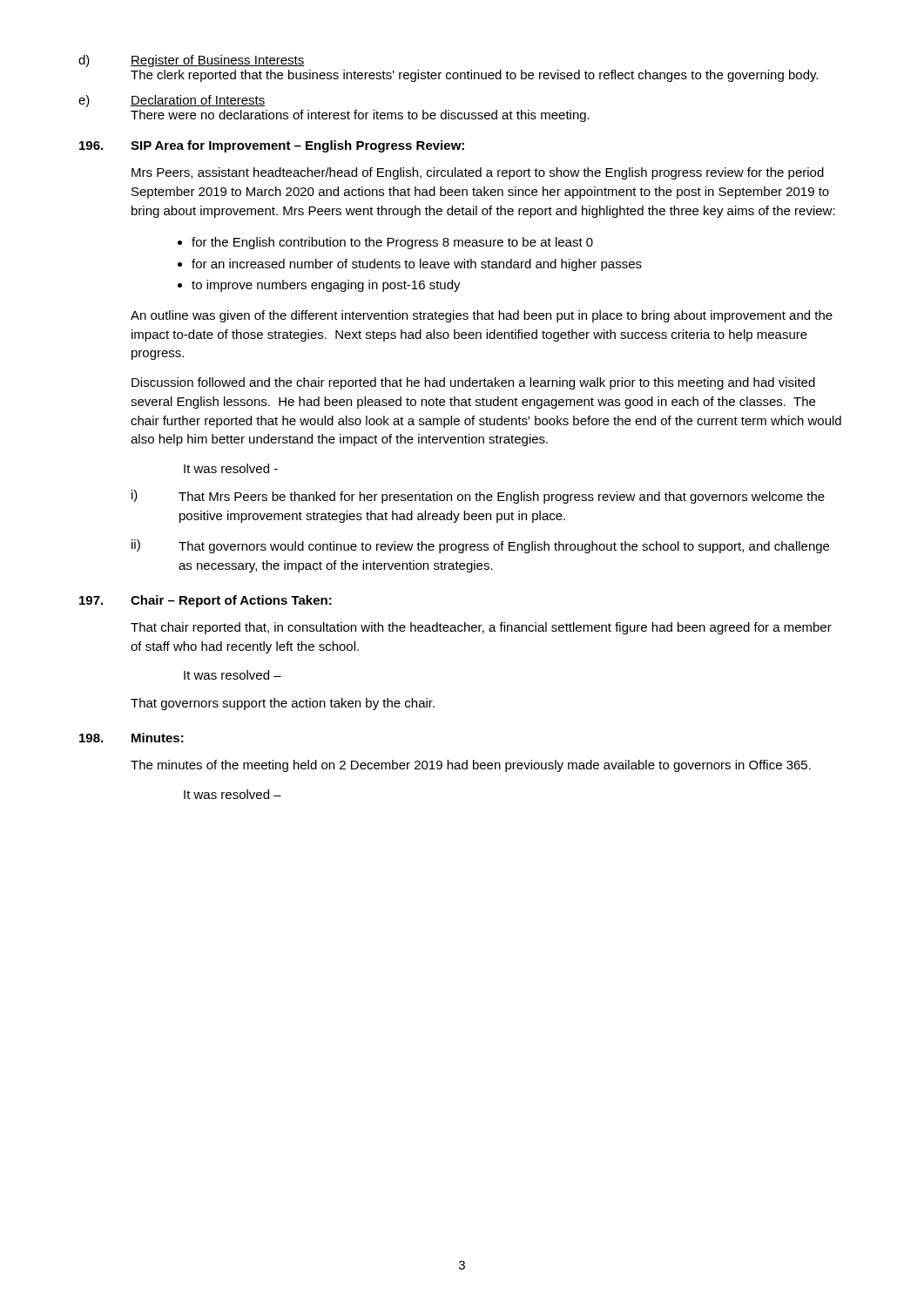The height and width of the screenshot is (1307, 924).
Task: Where is the passage that starts "for the English contribution to"?
Action: (519, 264)
